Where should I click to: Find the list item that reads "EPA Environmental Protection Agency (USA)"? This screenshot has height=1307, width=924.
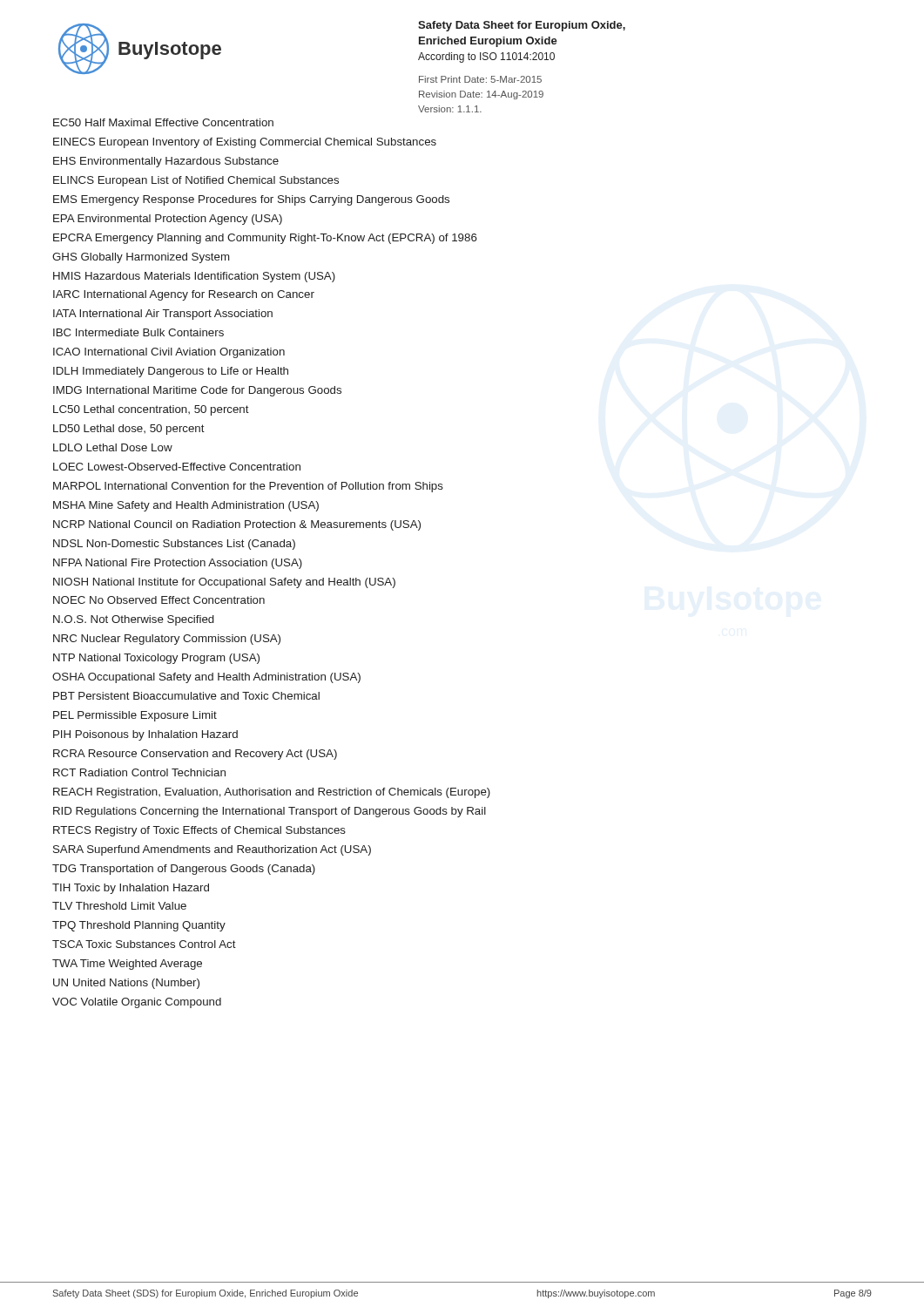pos(168,220)
